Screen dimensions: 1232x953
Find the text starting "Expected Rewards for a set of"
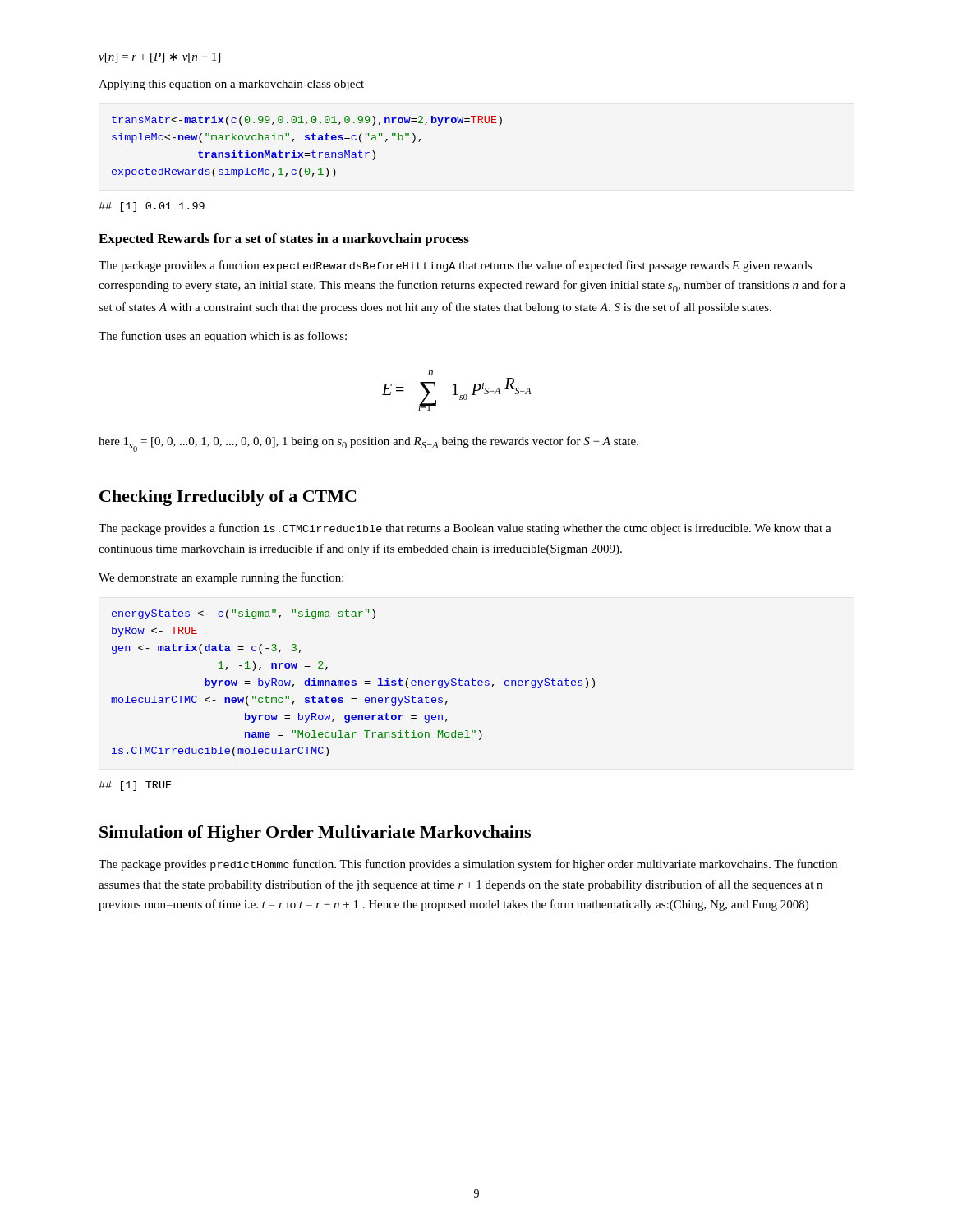pos(476,239)
